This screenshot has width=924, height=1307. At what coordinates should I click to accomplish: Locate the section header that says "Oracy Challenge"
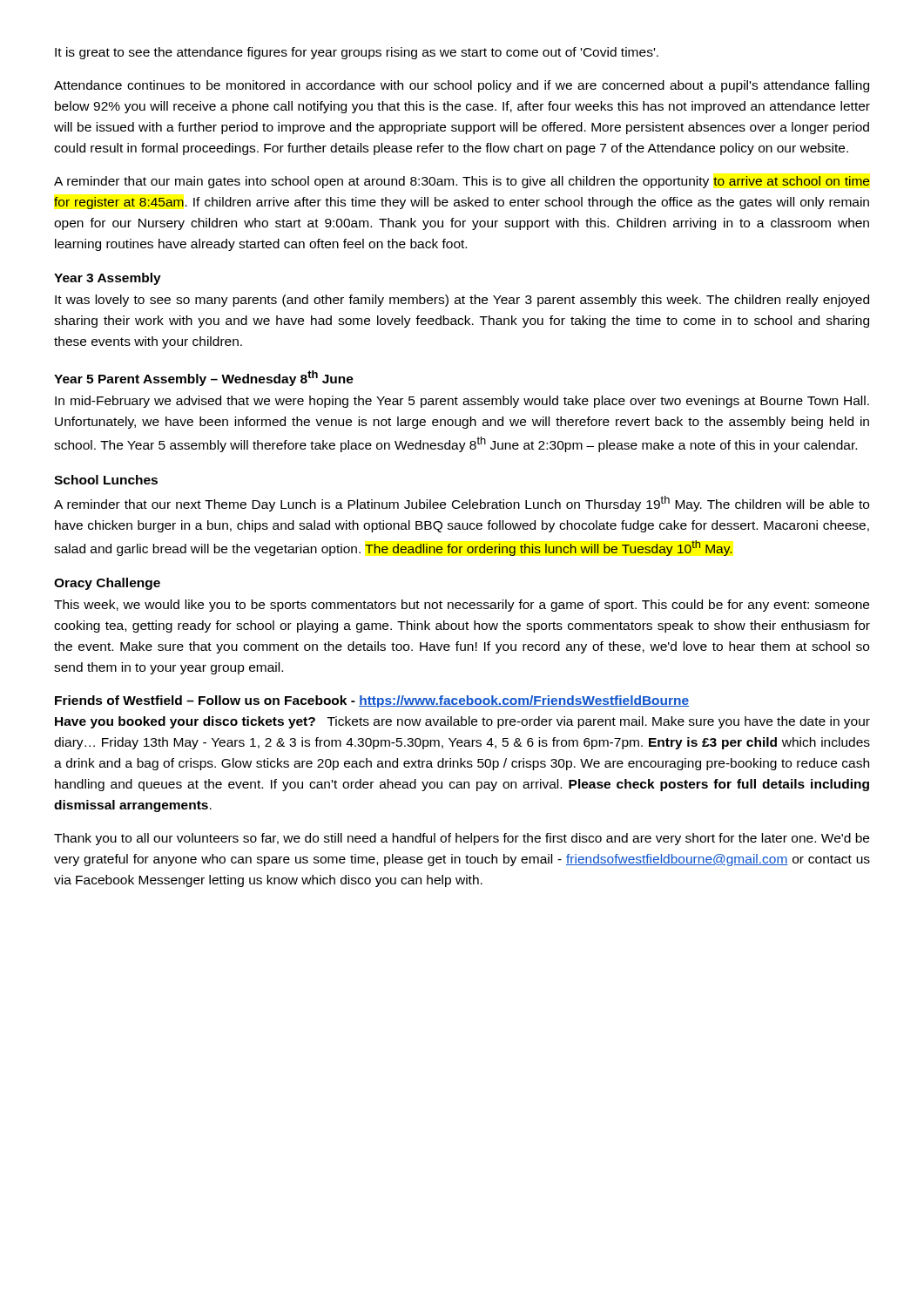107,582
